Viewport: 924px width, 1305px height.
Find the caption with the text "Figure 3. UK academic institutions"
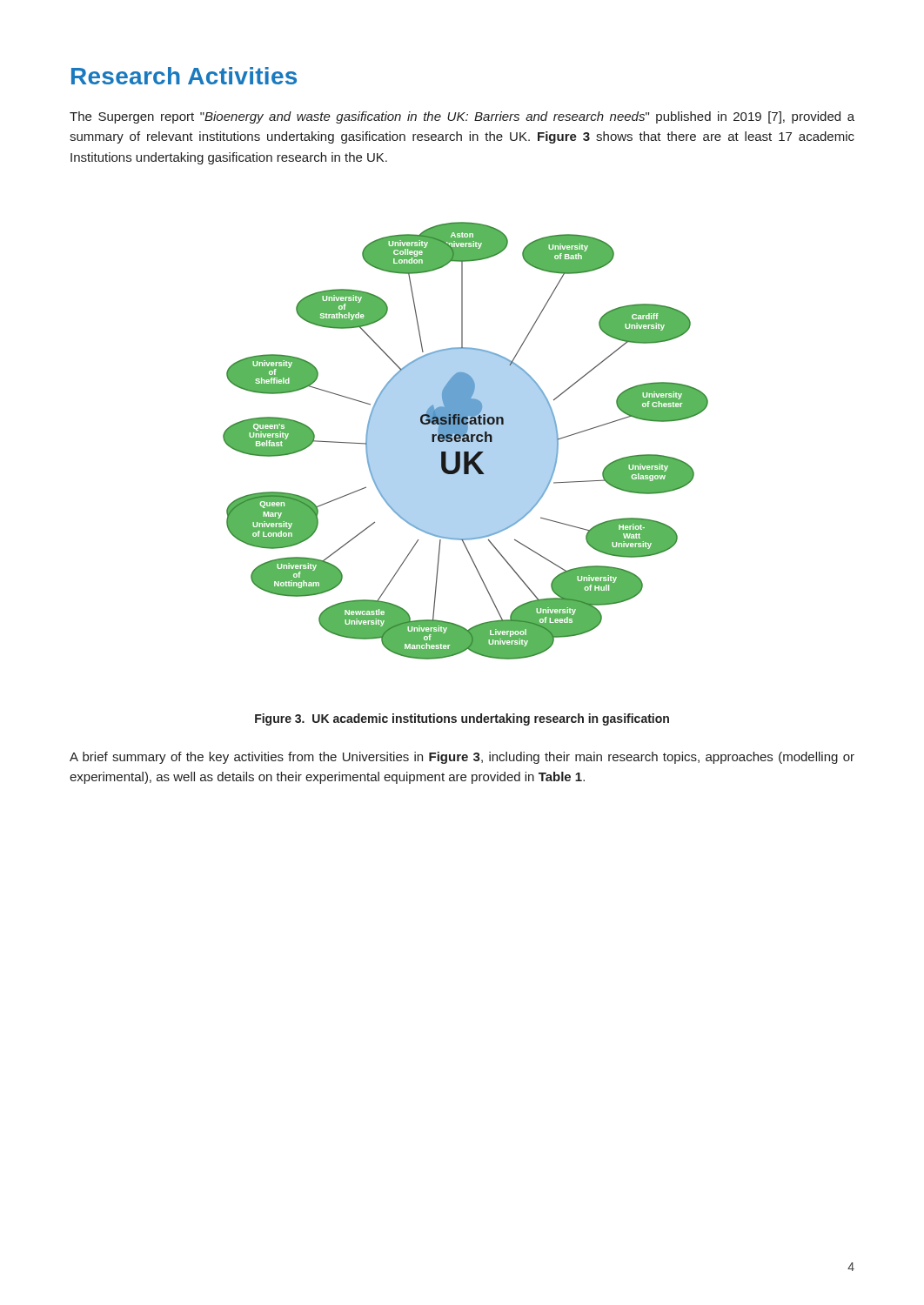(x=462, y=718)
